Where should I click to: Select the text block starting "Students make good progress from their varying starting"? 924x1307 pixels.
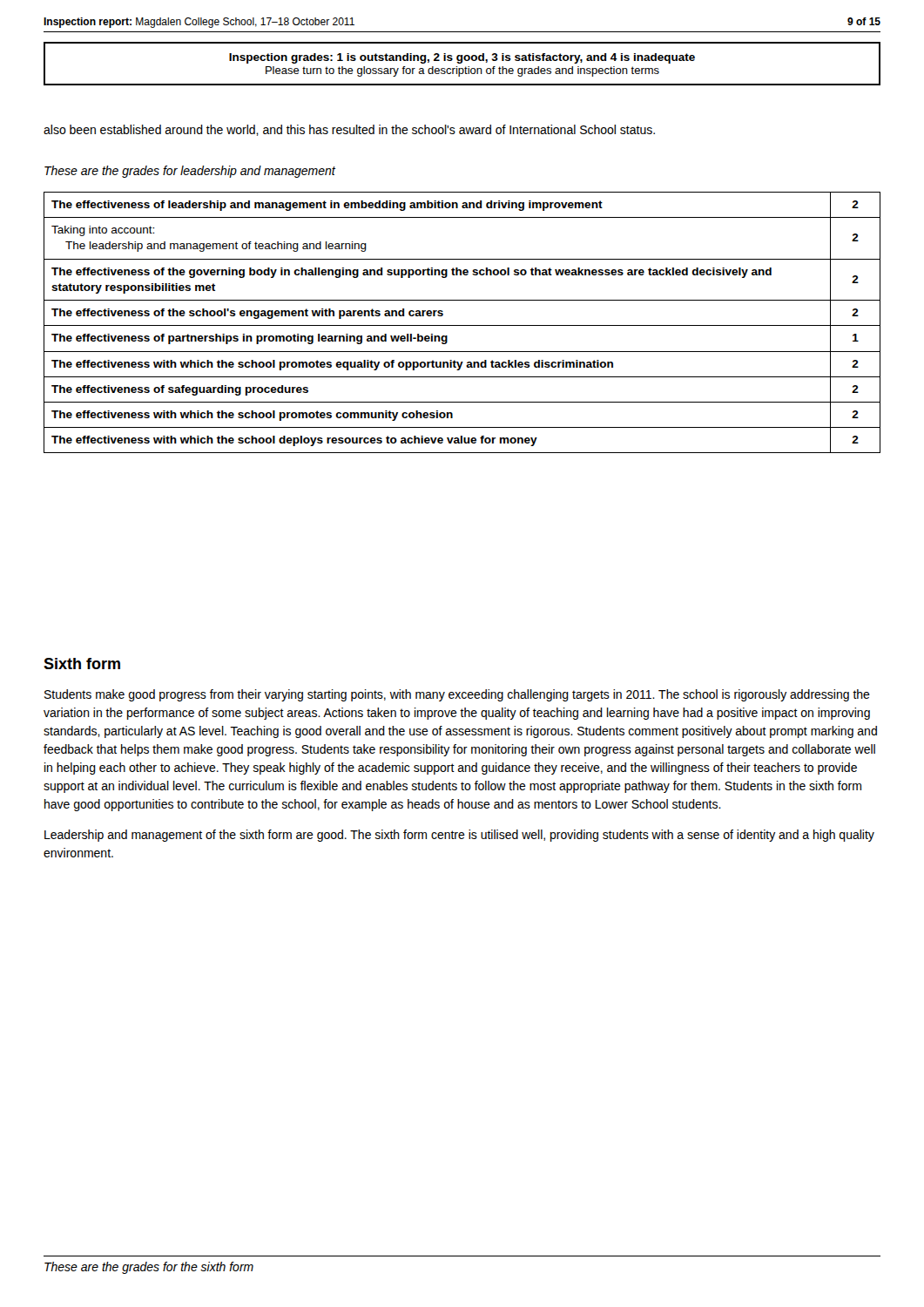coord(461,749)
